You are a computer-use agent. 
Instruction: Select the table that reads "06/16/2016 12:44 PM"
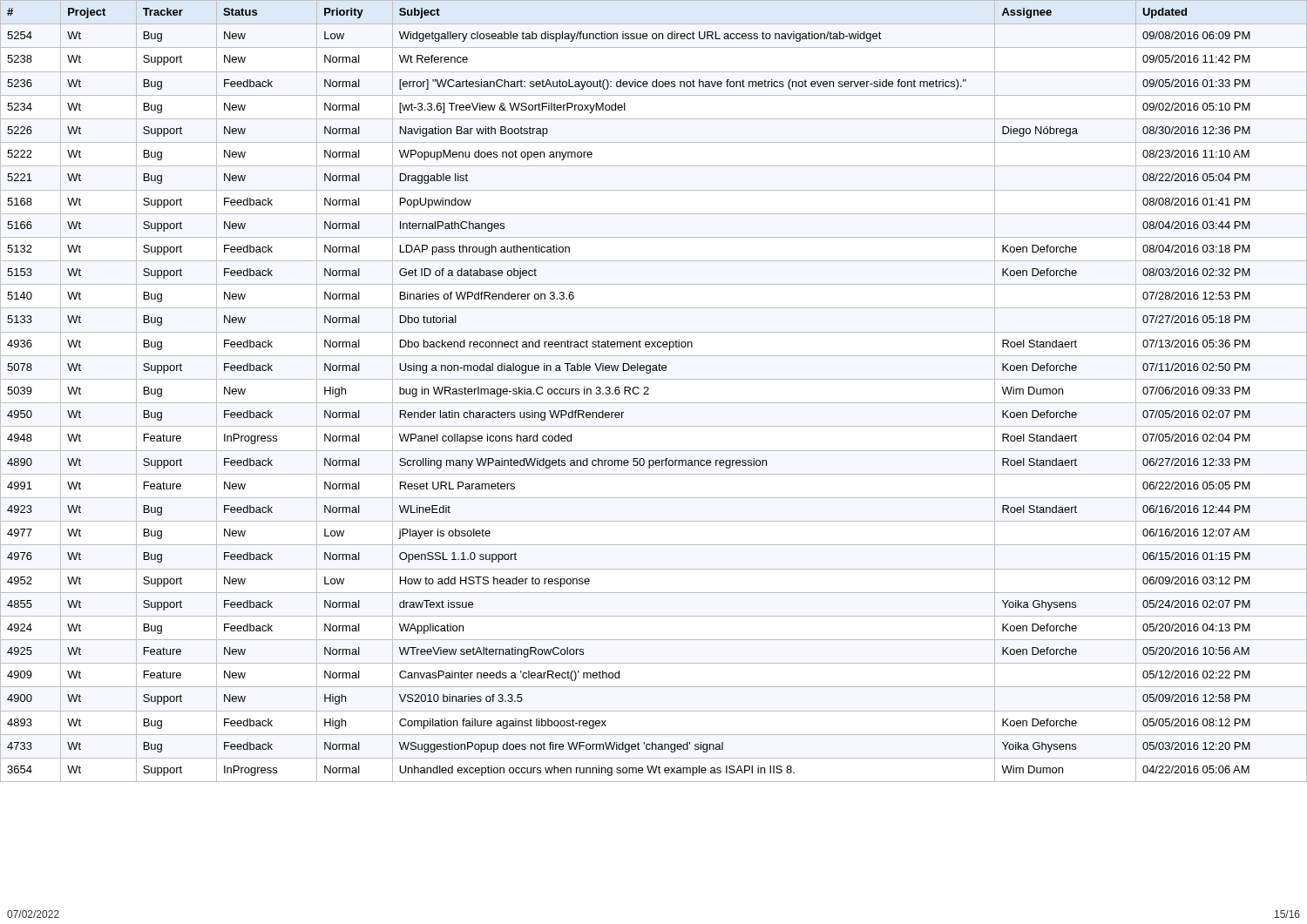654,391
